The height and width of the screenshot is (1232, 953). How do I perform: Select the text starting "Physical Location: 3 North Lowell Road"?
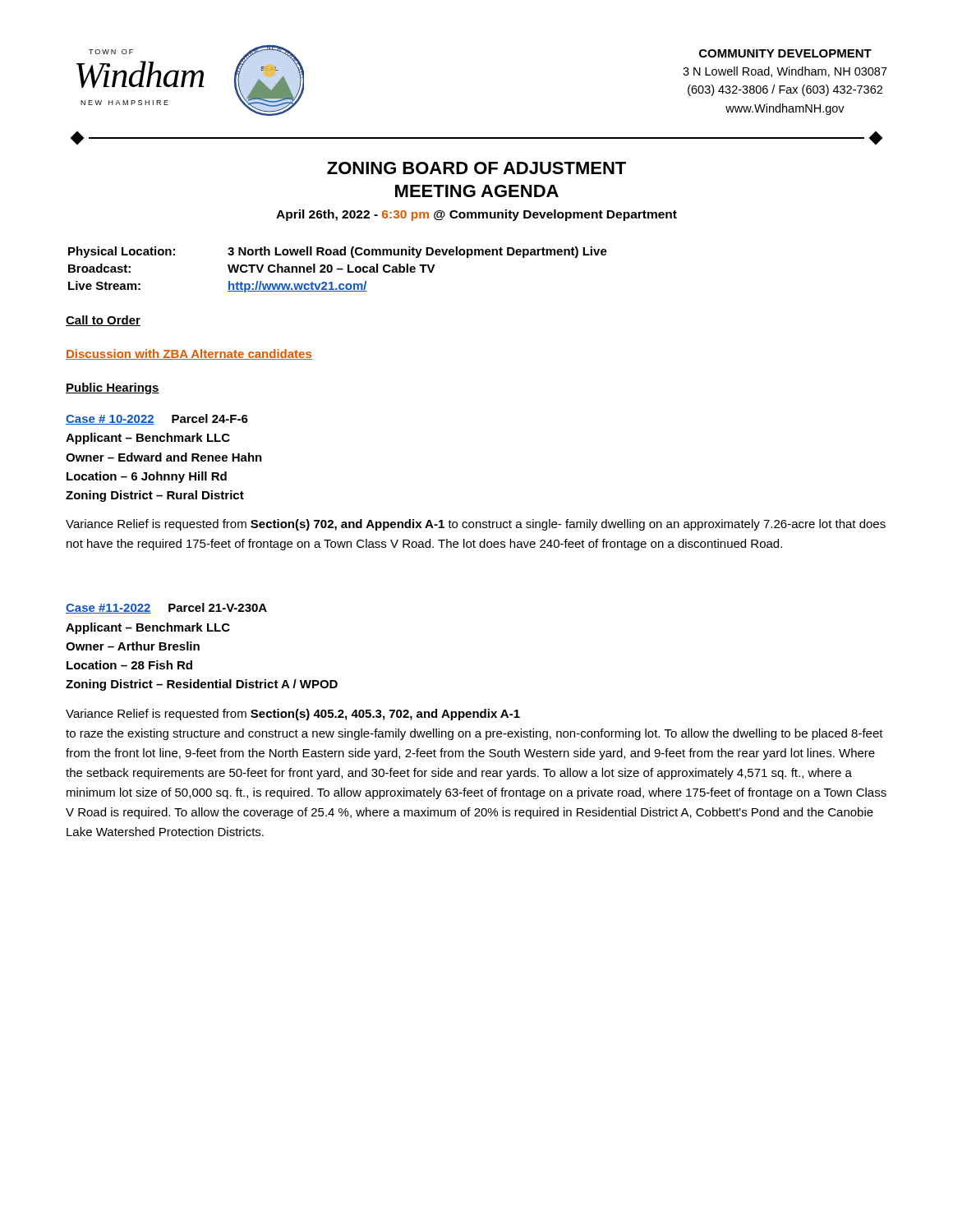[337, 268]
